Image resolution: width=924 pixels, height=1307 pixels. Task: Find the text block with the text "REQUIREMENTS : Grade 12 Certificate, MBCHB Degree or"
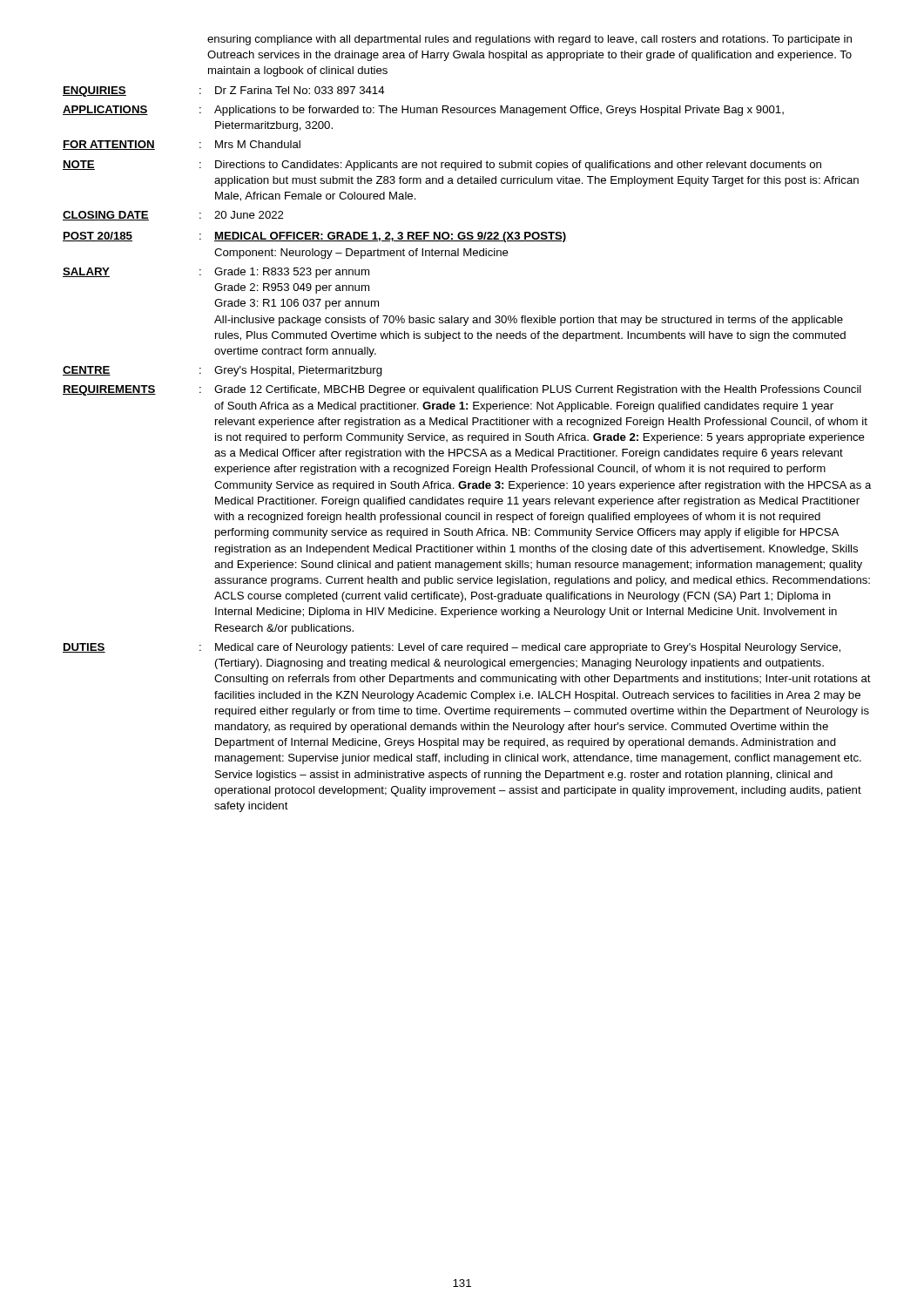467,509
